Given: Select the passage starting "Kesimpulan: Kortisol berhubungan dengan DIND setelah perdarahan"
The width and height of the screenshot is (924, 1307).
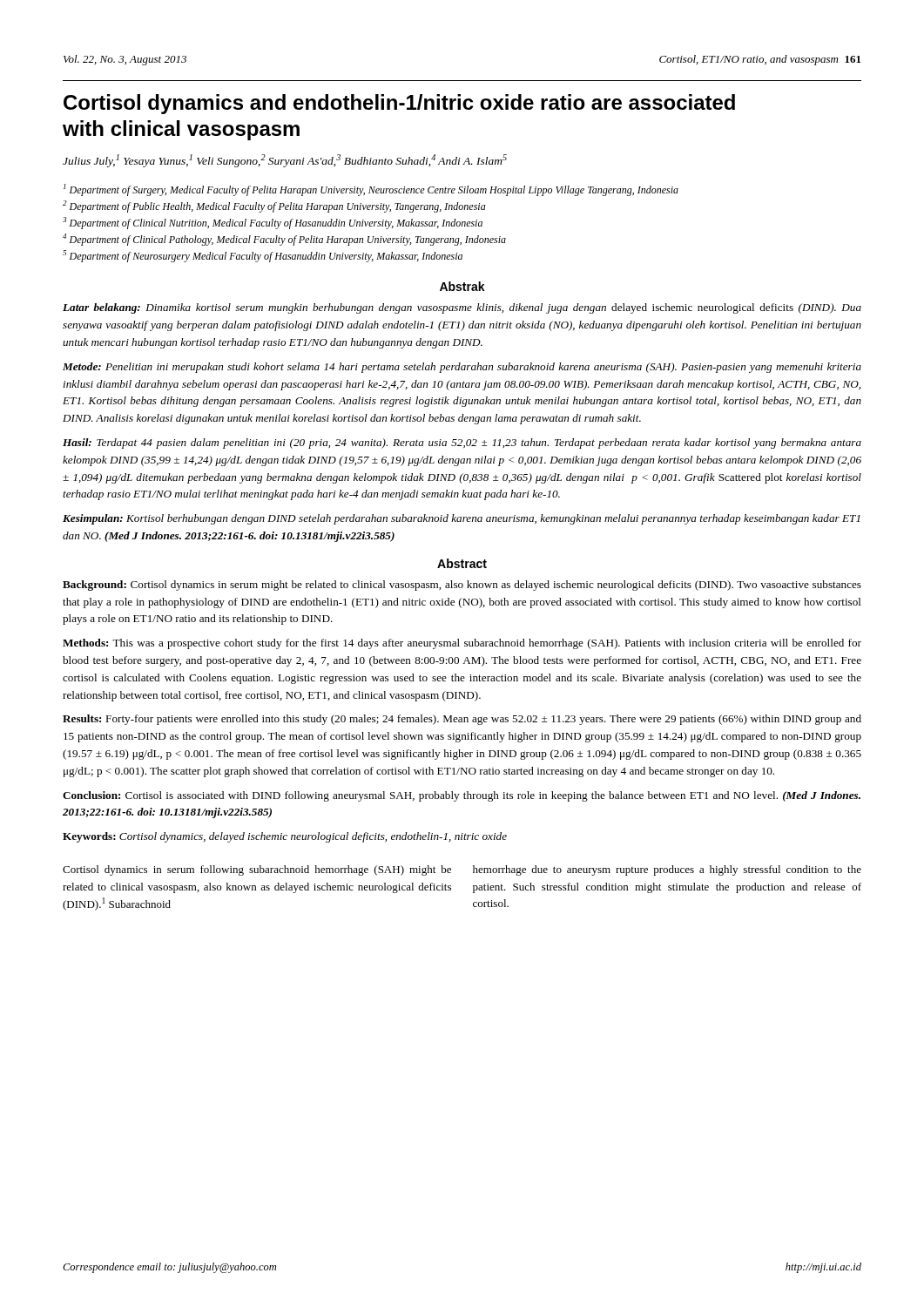Looking at the screenshot, I should click(462, 527).
